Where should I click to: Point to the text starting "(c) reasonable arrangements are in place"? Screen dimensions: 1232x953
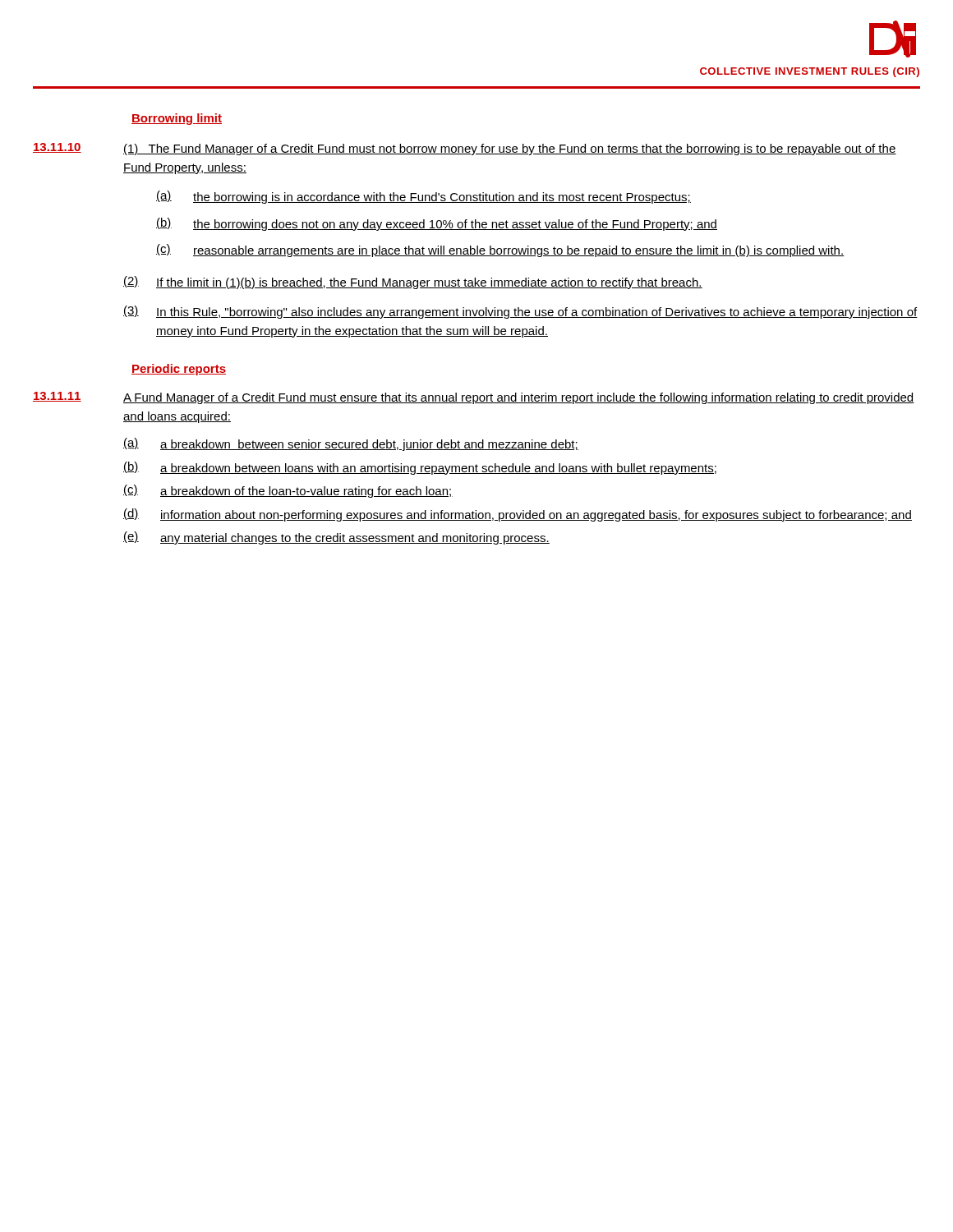point(538,251)
